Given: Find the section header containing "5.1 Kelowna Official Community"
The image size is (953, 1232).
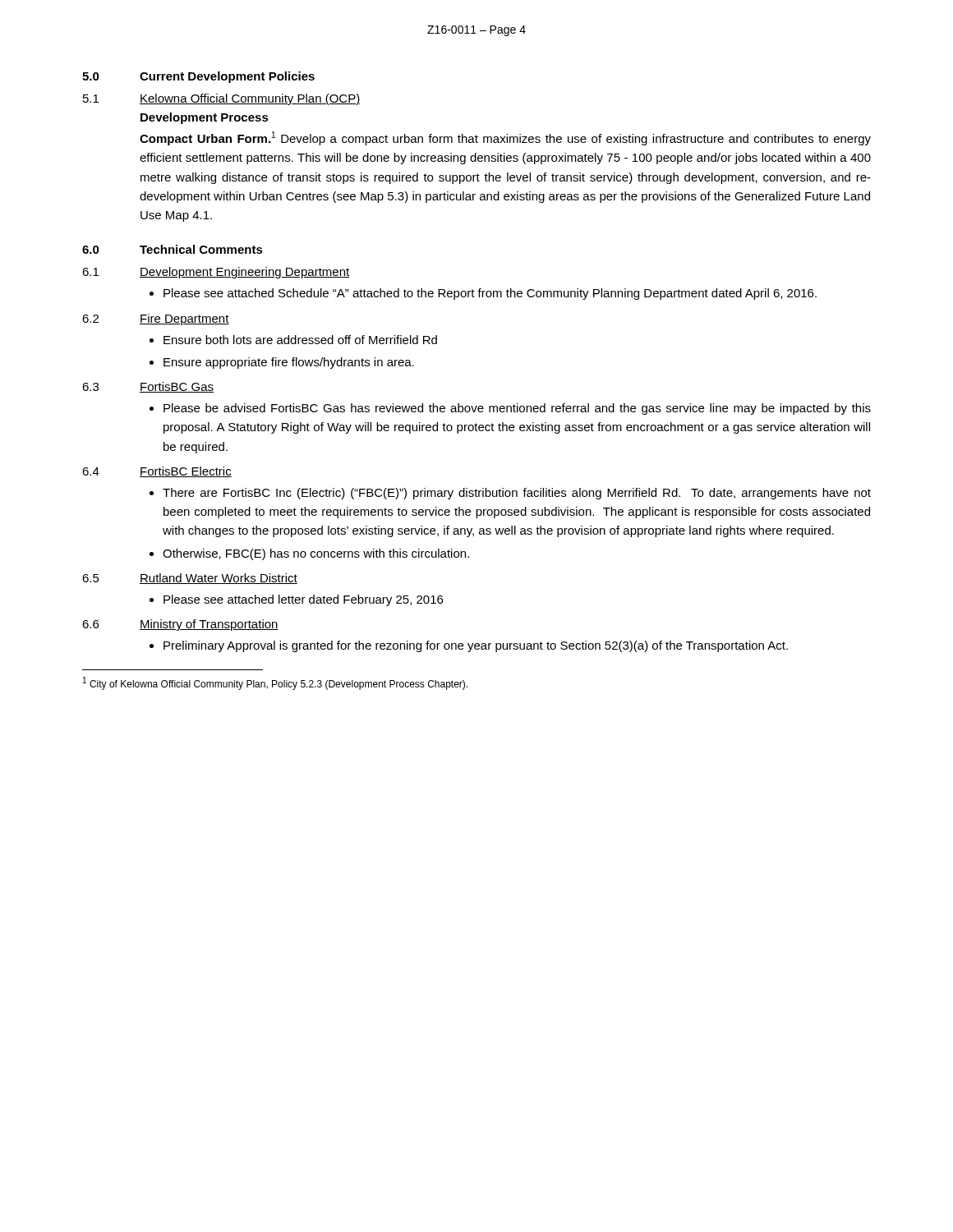Looking at the screenshot, I should tap(221, 98).
